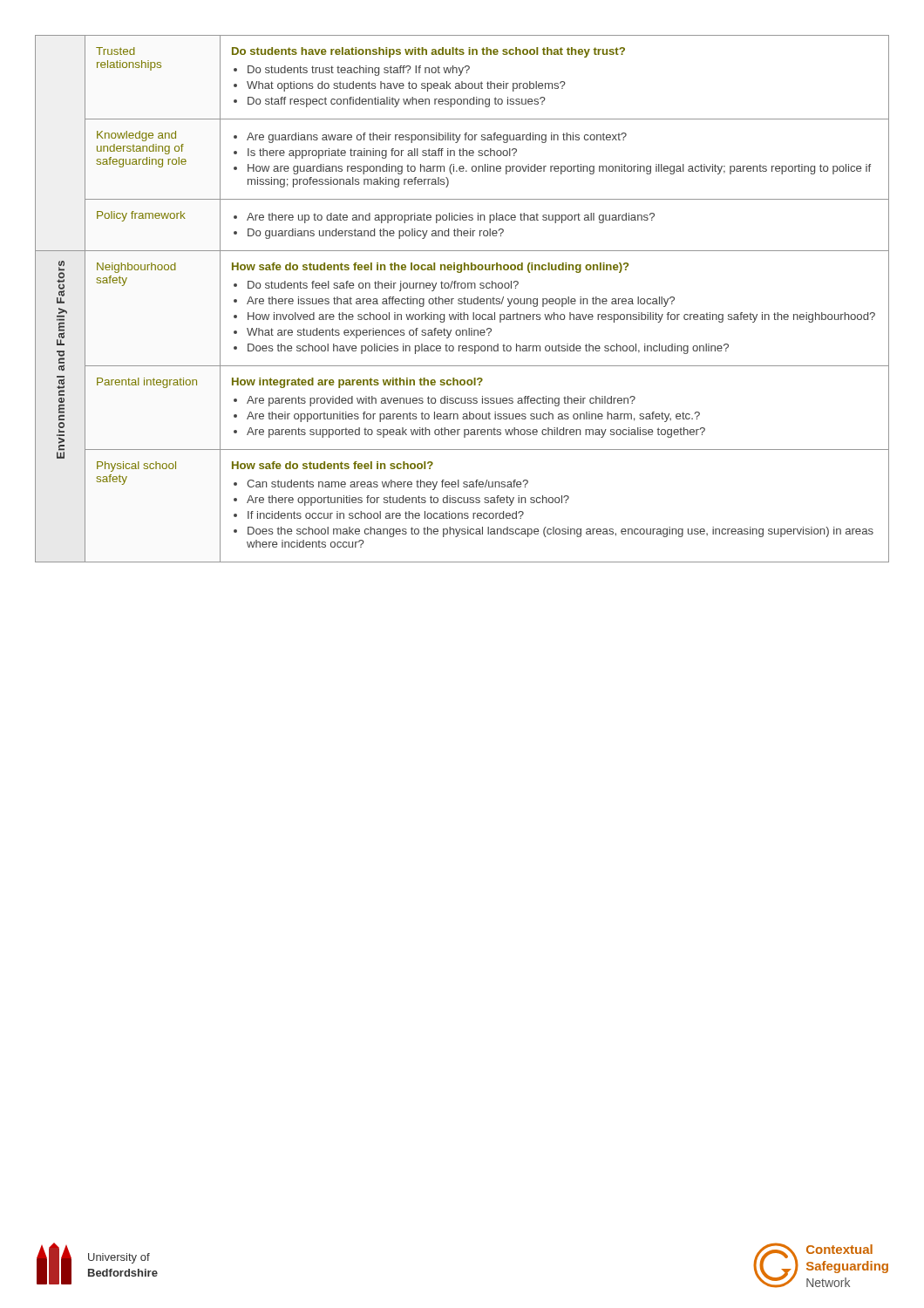This screenshot has width=924, height=1308.
Task: Click on the table containing "Physical school safety"
Action: click(x=462, y=299)
